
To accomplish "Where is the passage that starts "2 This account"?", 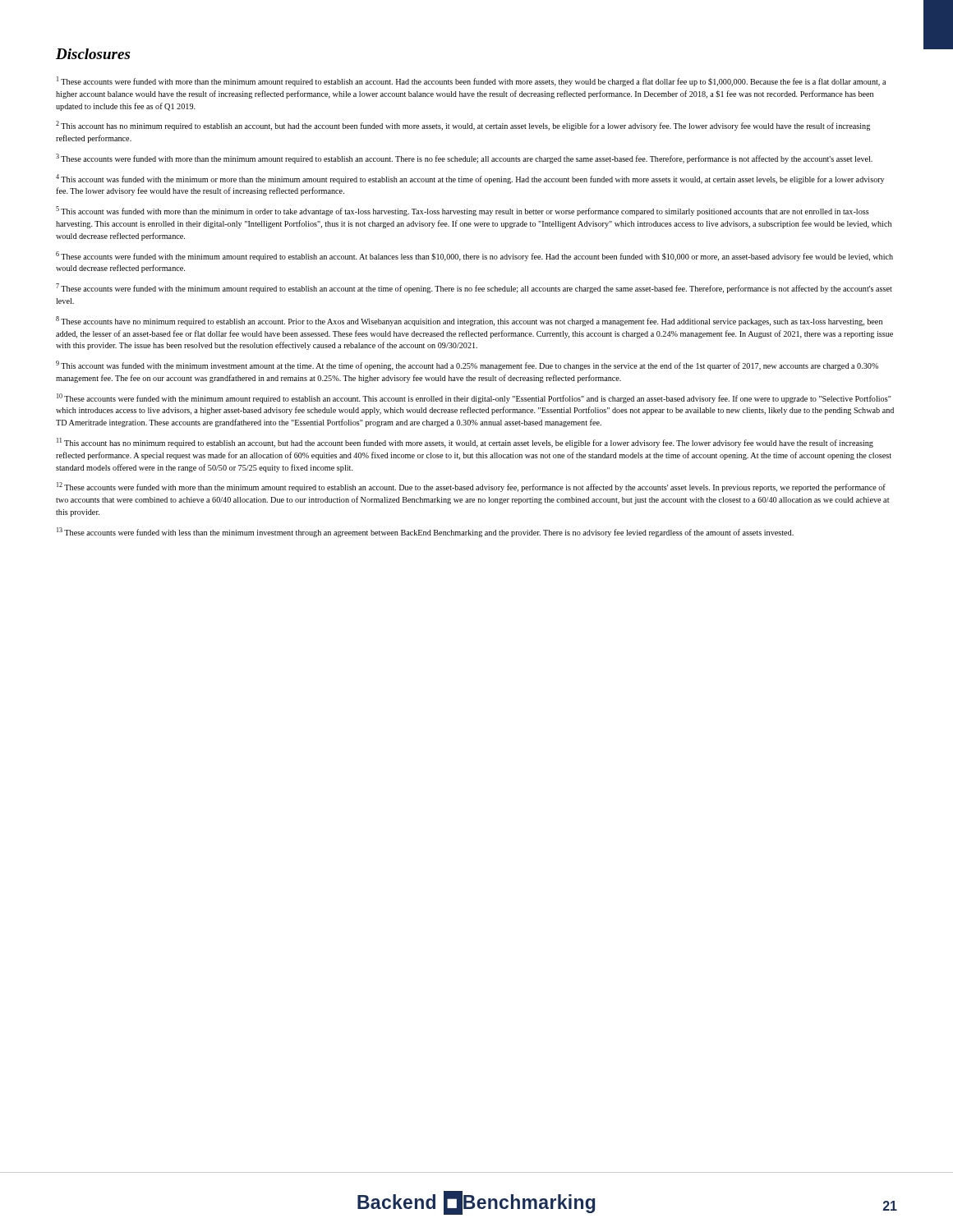I will 463,132.
